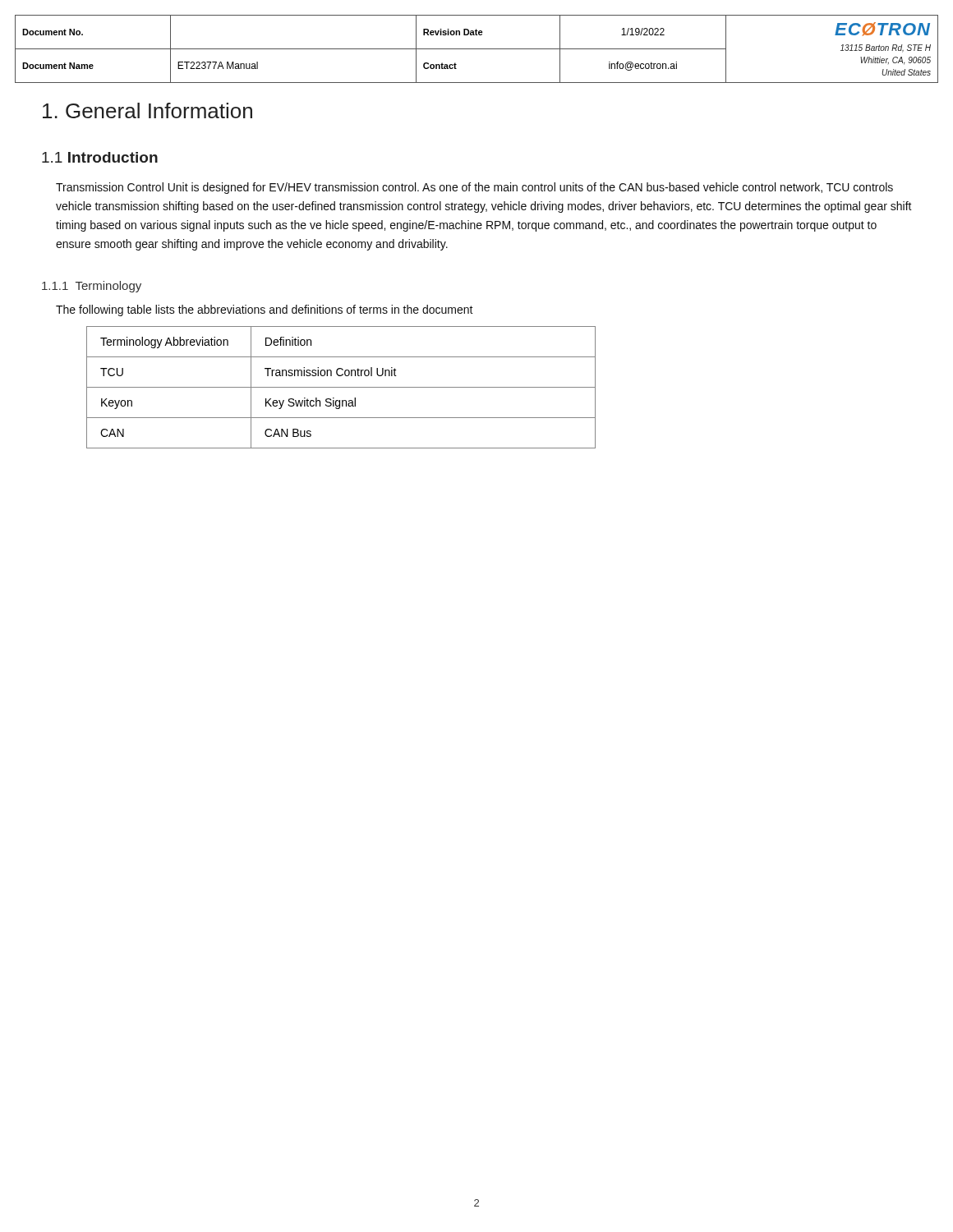953x1232 pixels.
Task: Where does it say "1.1.1 Terminology"?
Action: (91, 286)
